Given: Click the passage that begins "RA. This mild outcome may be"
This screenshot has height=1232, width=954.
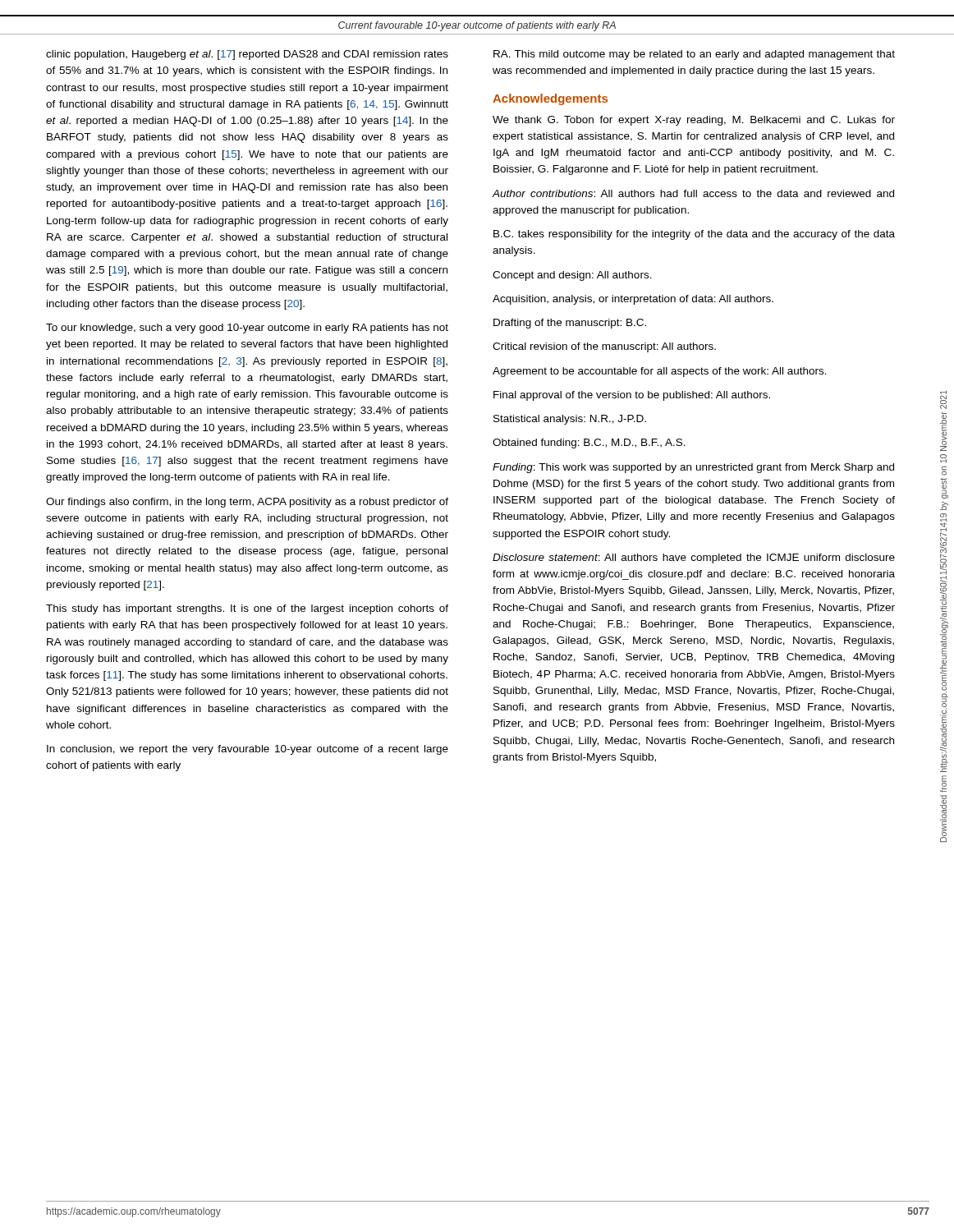Looking at the screenshot, I should [x=694, y=63].
